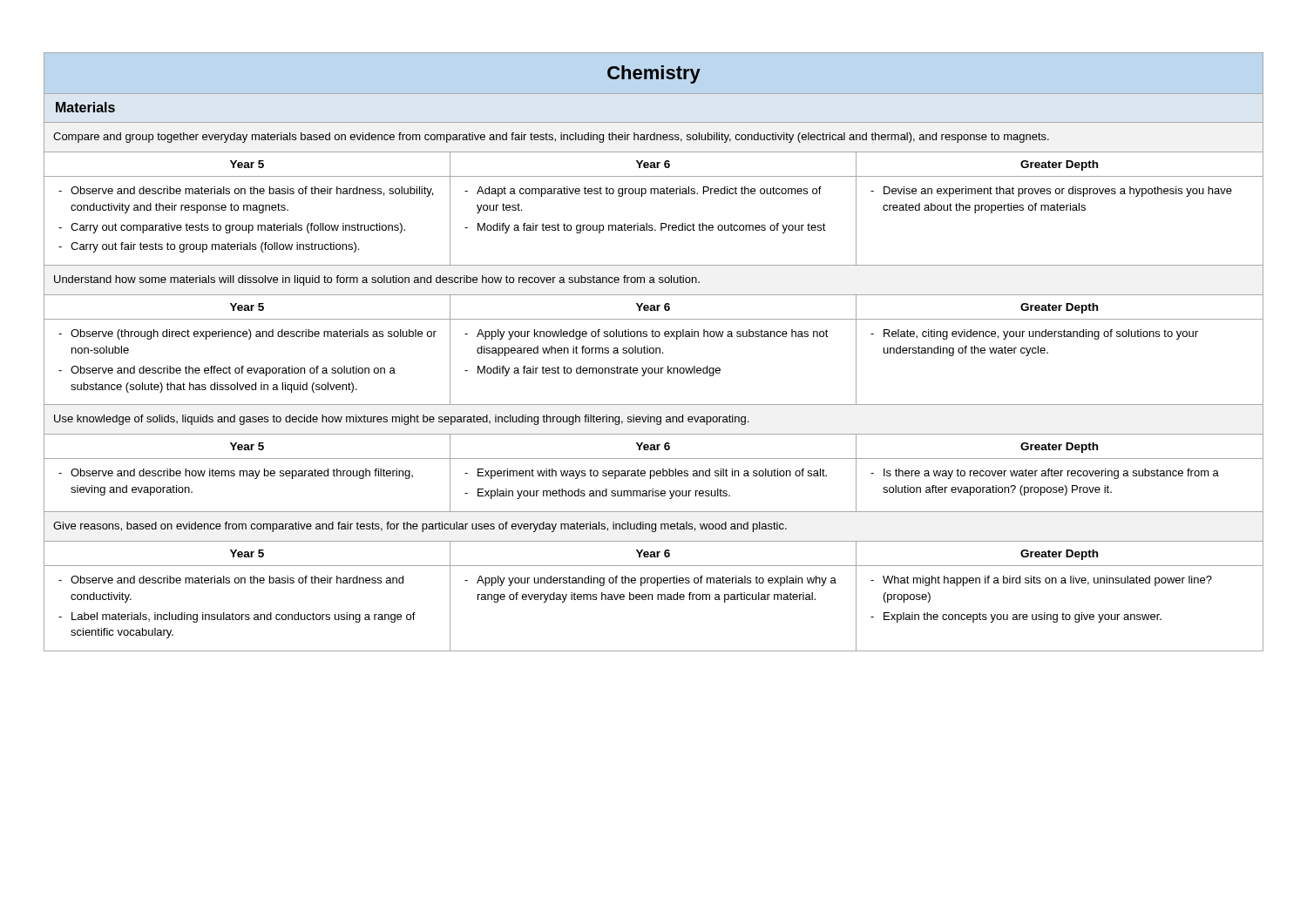Screen dimensions: 924x1307
Task: Select the text block that reads "Compare and group together everyday materials based"
Action: [x=551, y=136]
